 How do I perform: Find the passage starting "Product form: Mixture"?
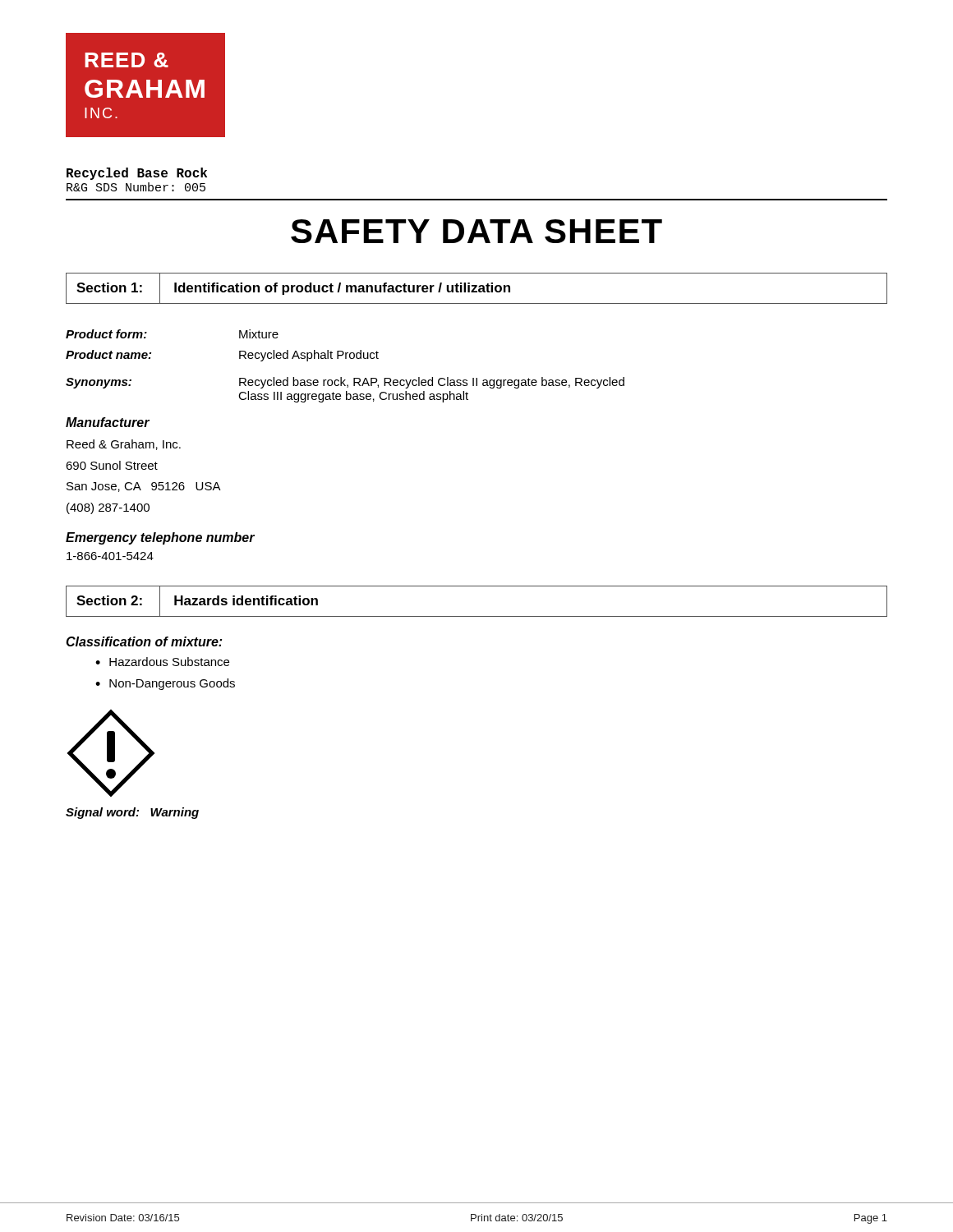[x=110, y=334]
